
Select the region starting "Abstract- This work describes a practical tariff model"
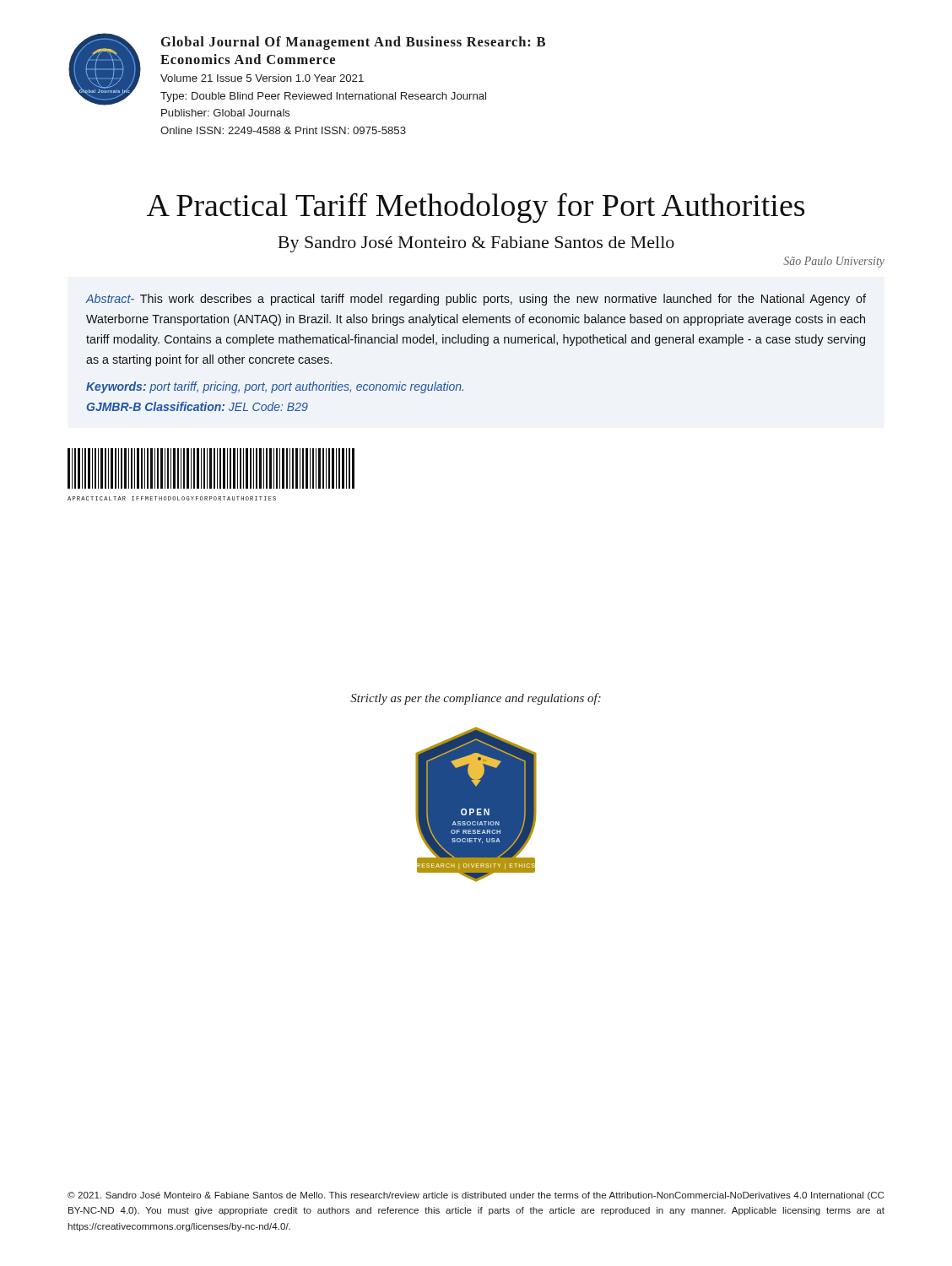(476, 352)
